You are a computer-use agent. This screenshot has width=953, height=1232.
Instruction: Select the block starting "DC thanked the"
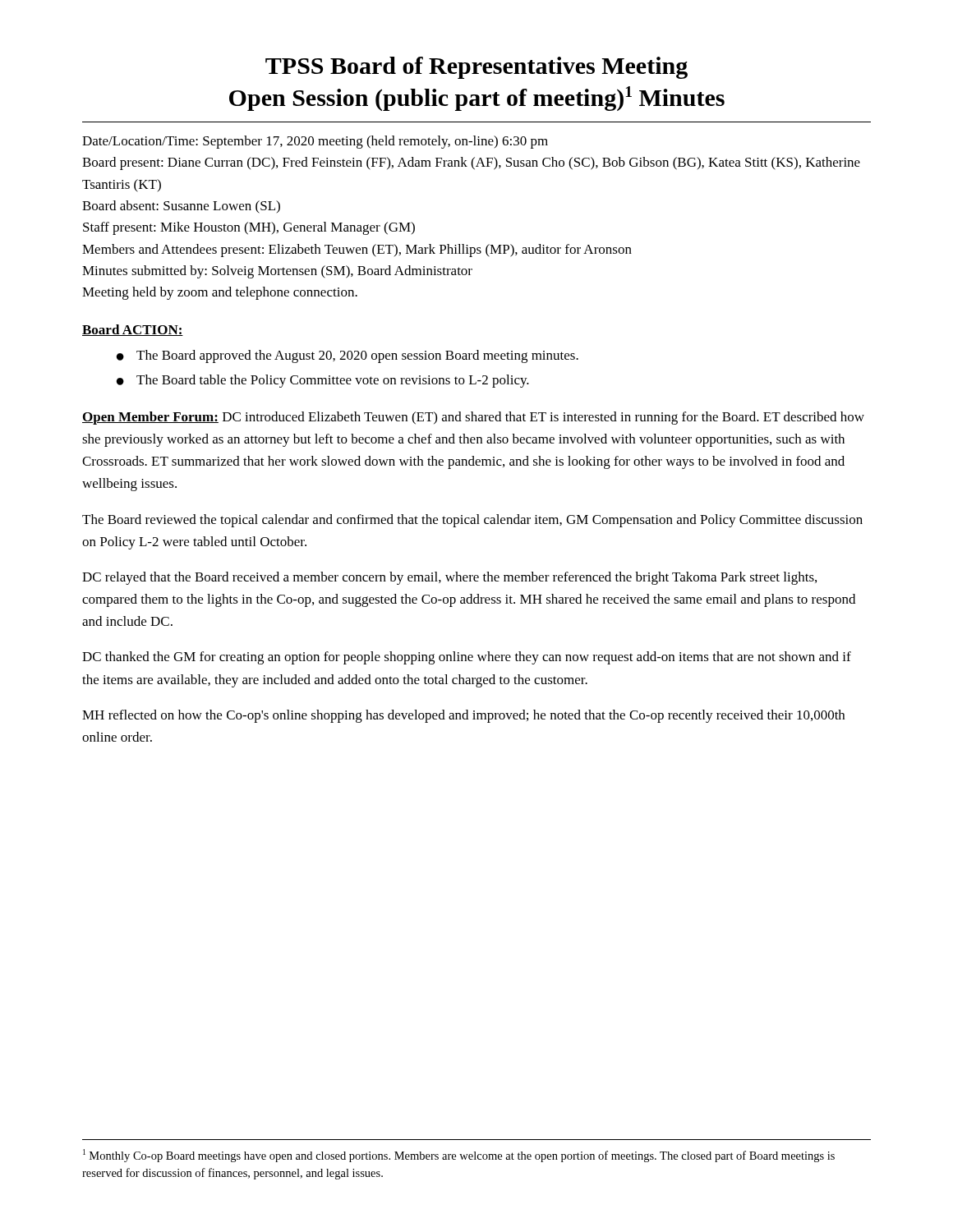(x=466, y=668)
